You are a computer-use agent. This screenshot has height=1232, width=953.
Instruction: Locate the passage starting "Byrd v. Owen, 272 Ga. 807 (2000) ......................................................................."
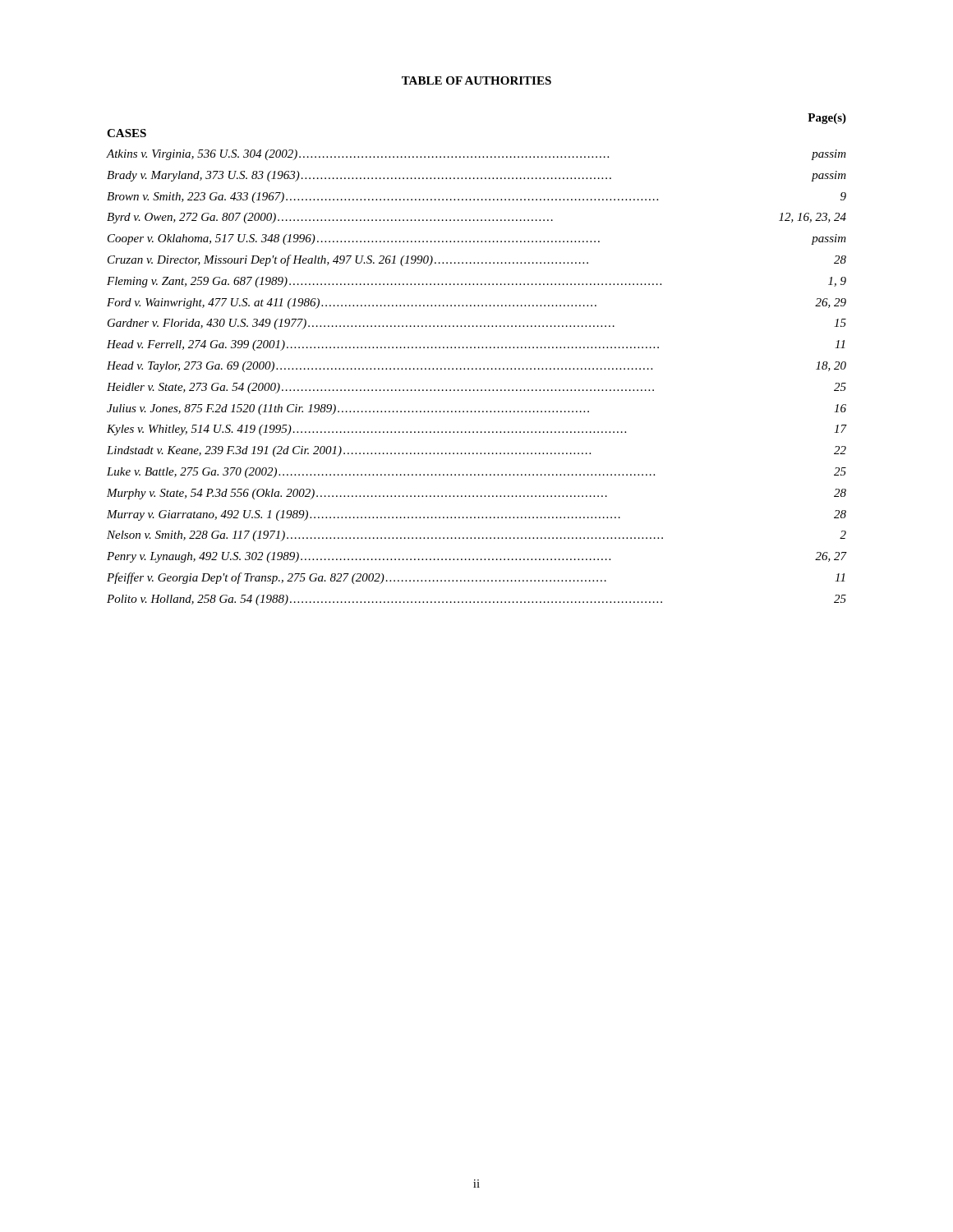click(x=476, y=218)
